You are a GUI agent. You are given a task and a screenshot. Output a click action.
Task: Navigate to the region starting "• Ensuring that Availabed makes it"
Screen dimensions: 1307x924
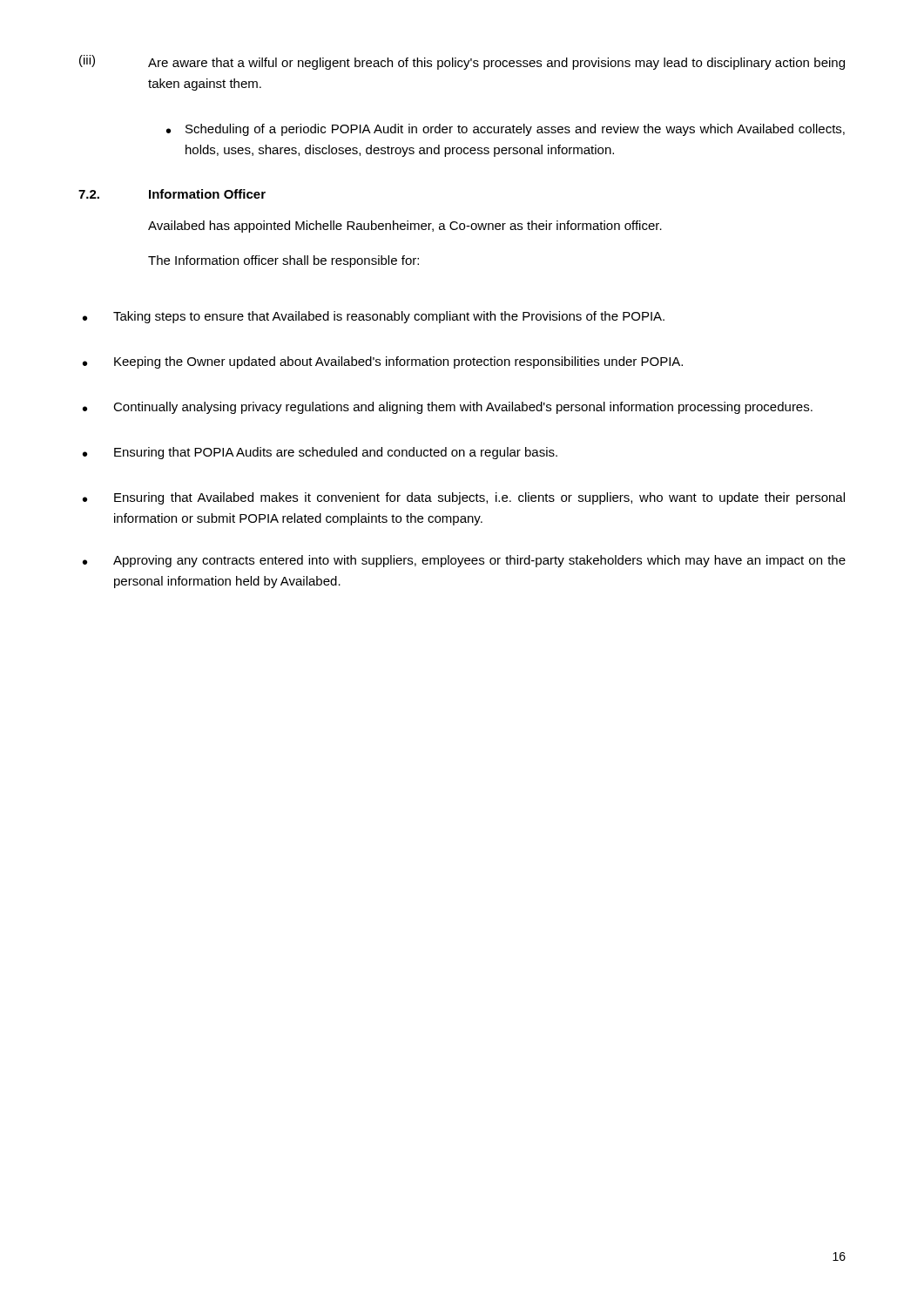pos(462,508)
